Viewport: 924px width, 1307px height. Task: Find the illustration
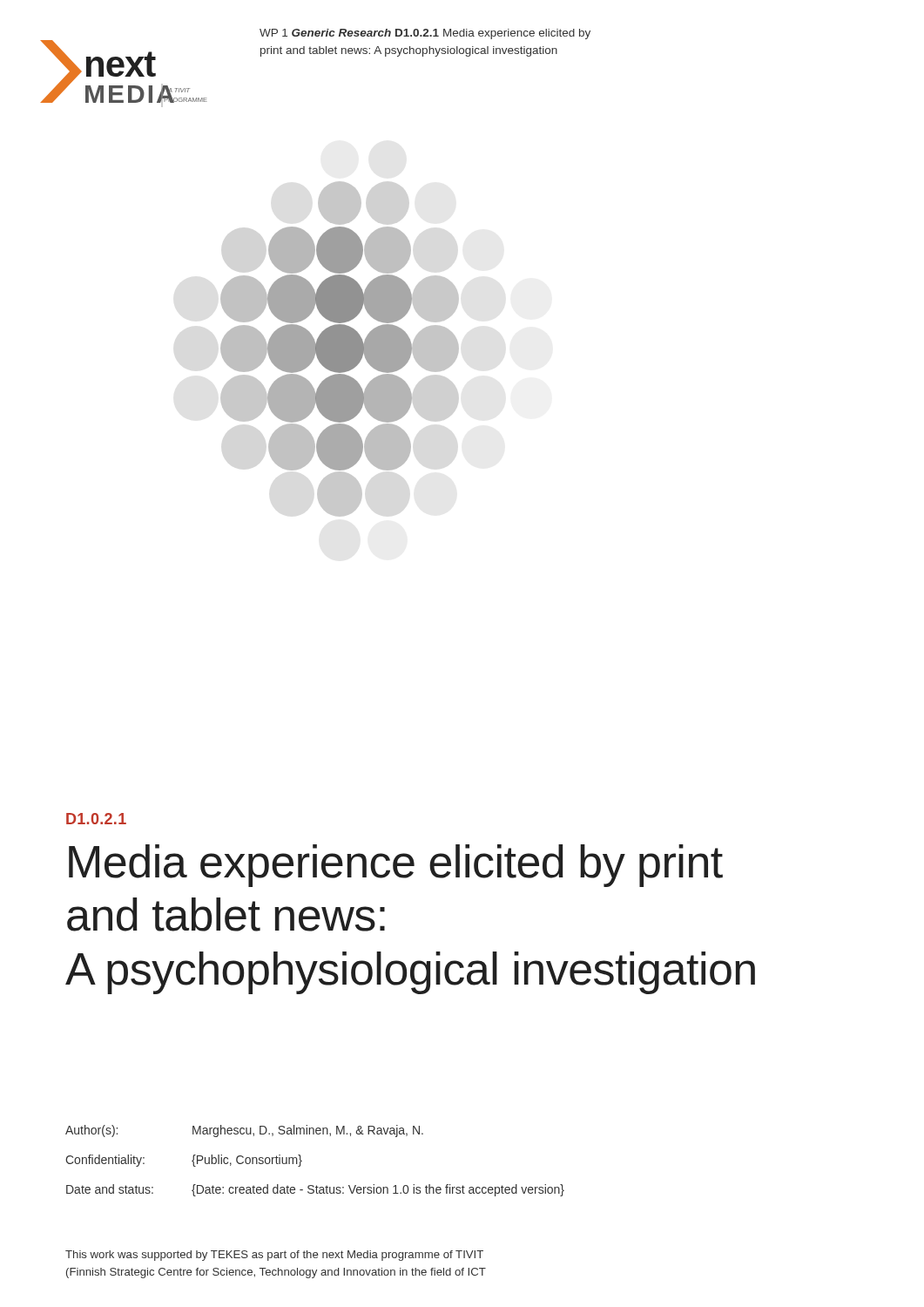(x=366, y=366)
